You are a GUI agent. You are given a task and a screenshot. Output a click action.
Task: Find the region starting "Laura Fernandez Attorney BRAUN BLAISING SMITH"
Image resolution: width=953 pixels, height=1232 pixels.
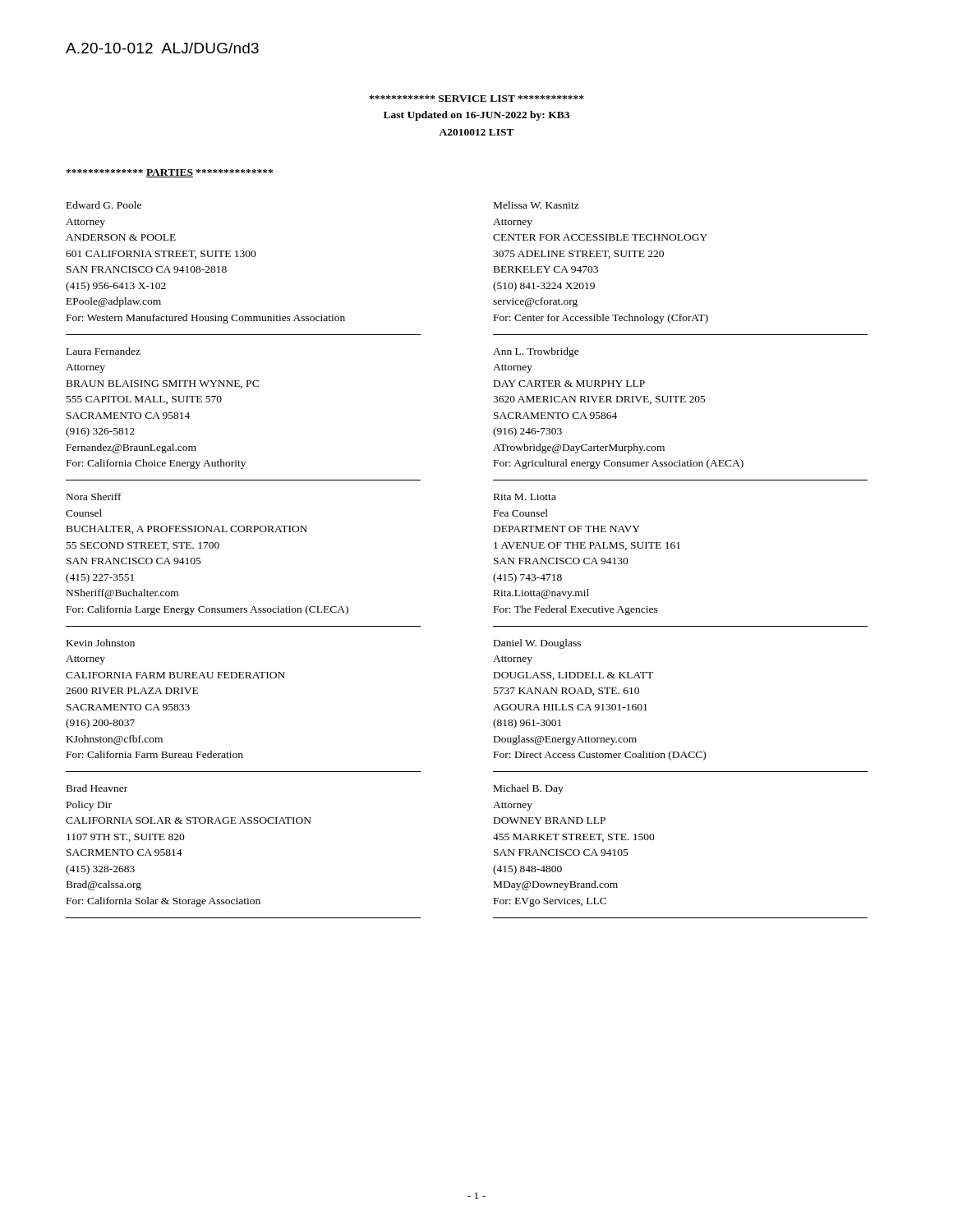pyautogui.click(x=163, y=407)
